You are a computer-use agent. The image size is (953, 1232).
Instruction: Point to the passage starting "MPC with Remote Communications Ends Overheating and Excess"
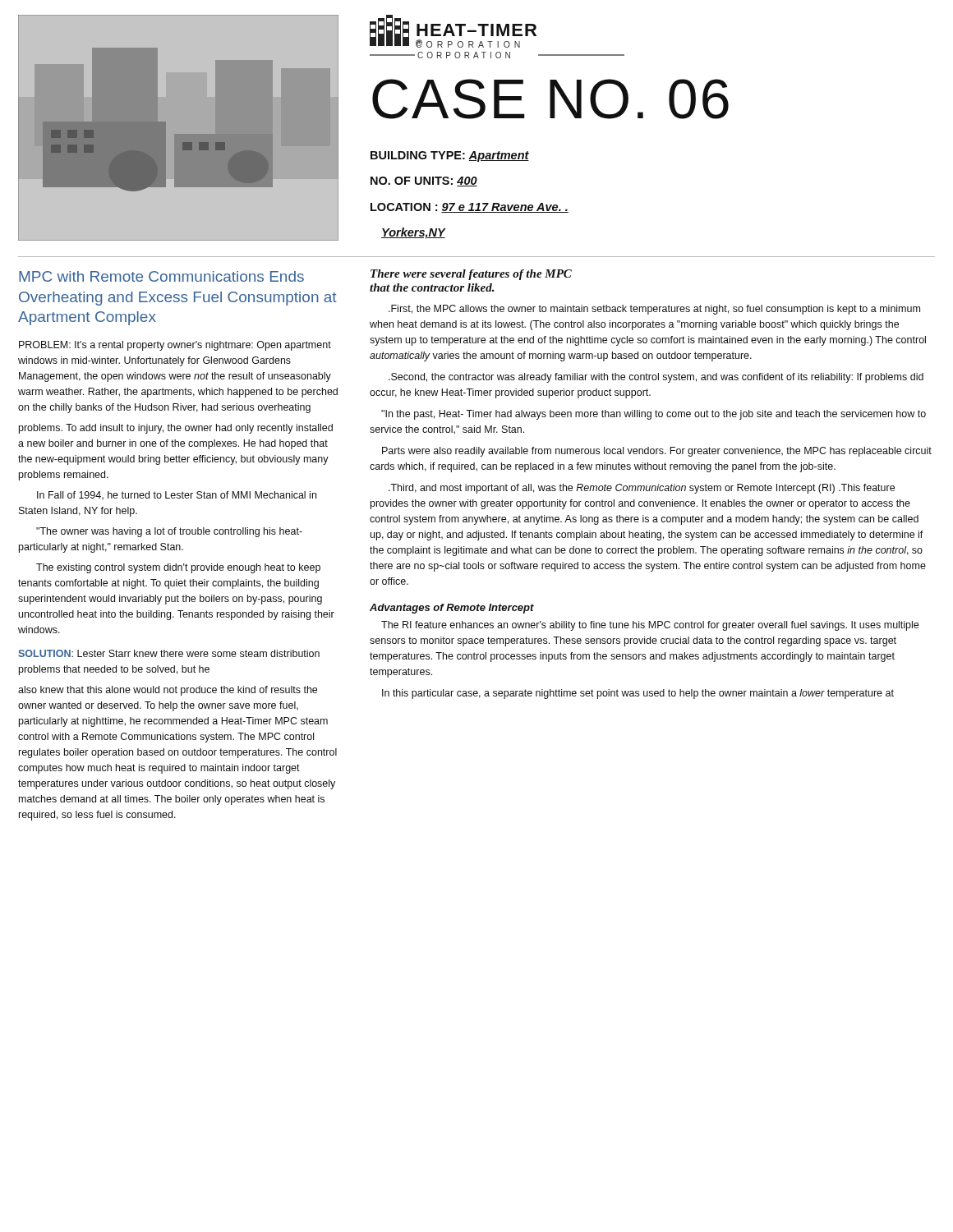coord(177,297)
